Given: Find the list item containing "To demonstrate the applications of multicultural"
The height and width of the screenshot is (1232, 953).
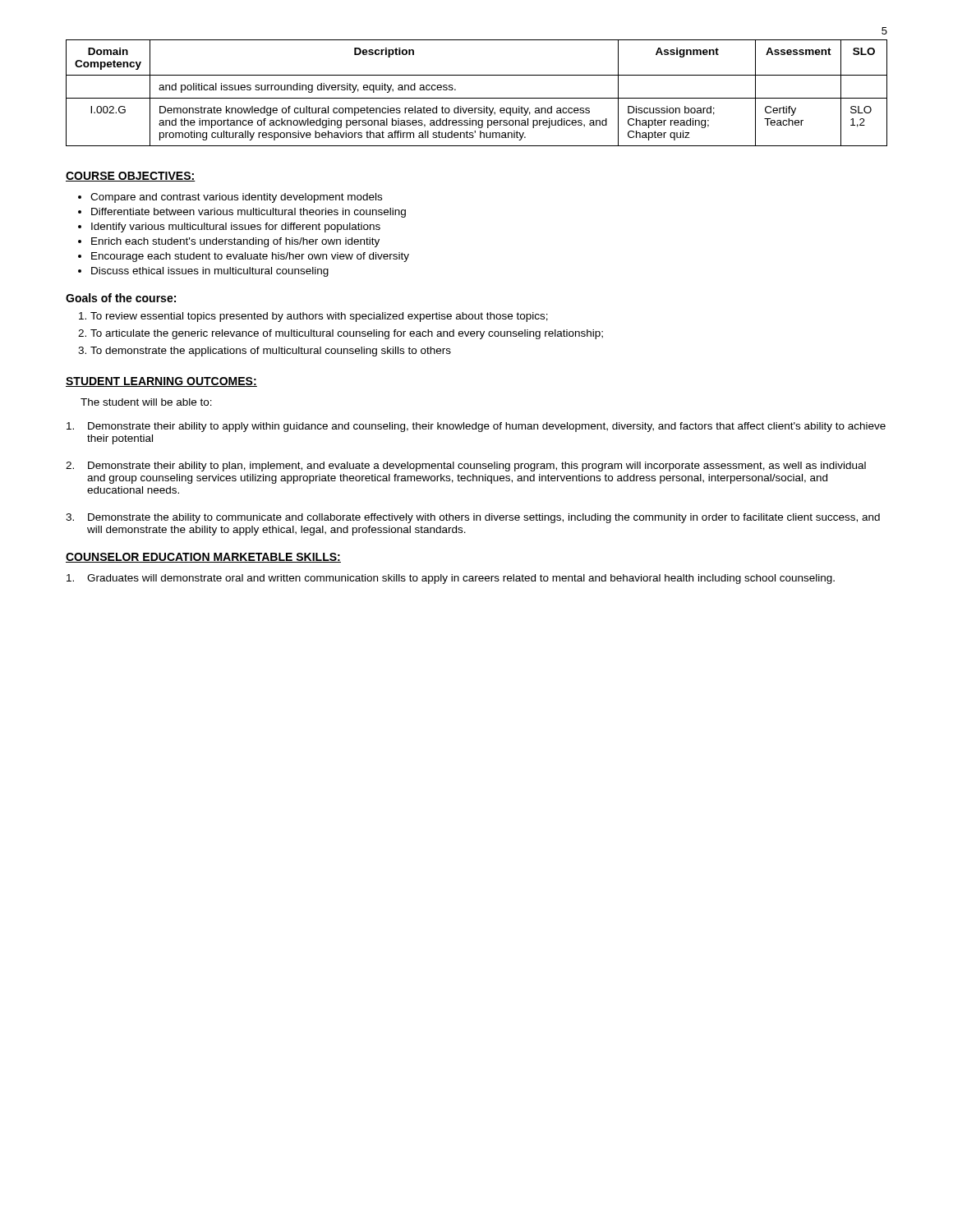Looking at the screenshot, I should [271, 350].
